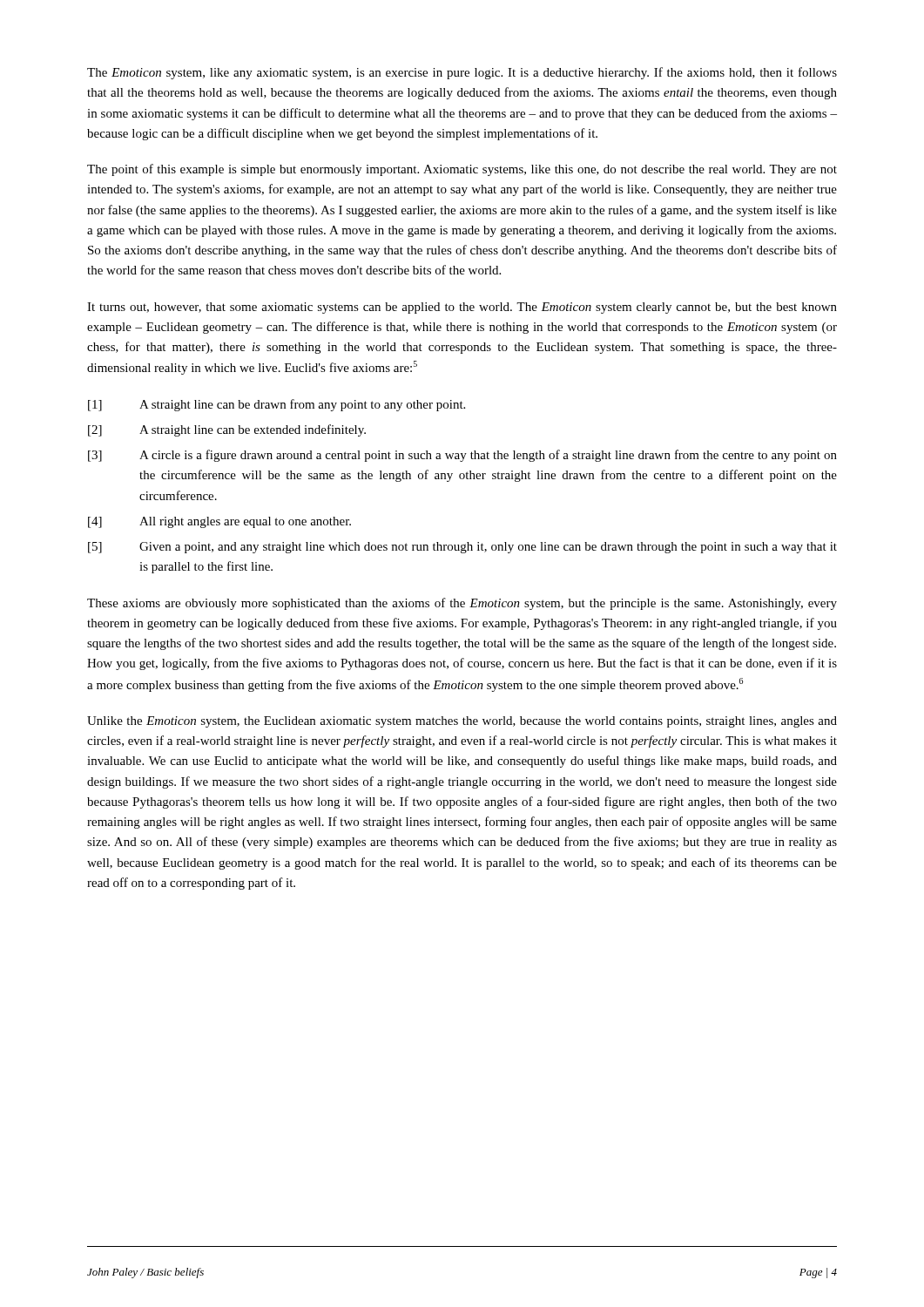Point to the block beginning "It turns out,"
924x1307 pixels.
462,338
